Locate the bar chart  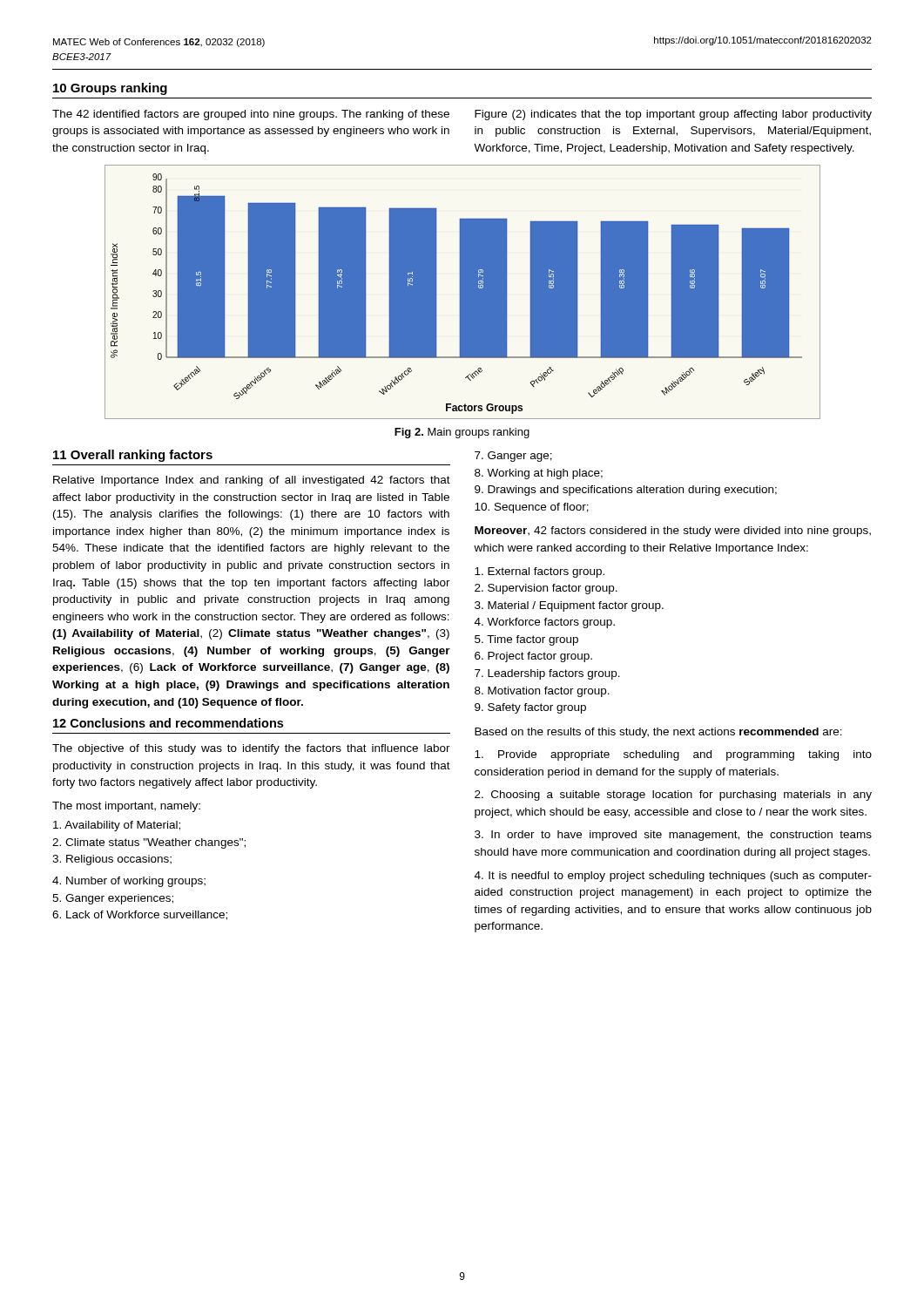coord(462,293)
